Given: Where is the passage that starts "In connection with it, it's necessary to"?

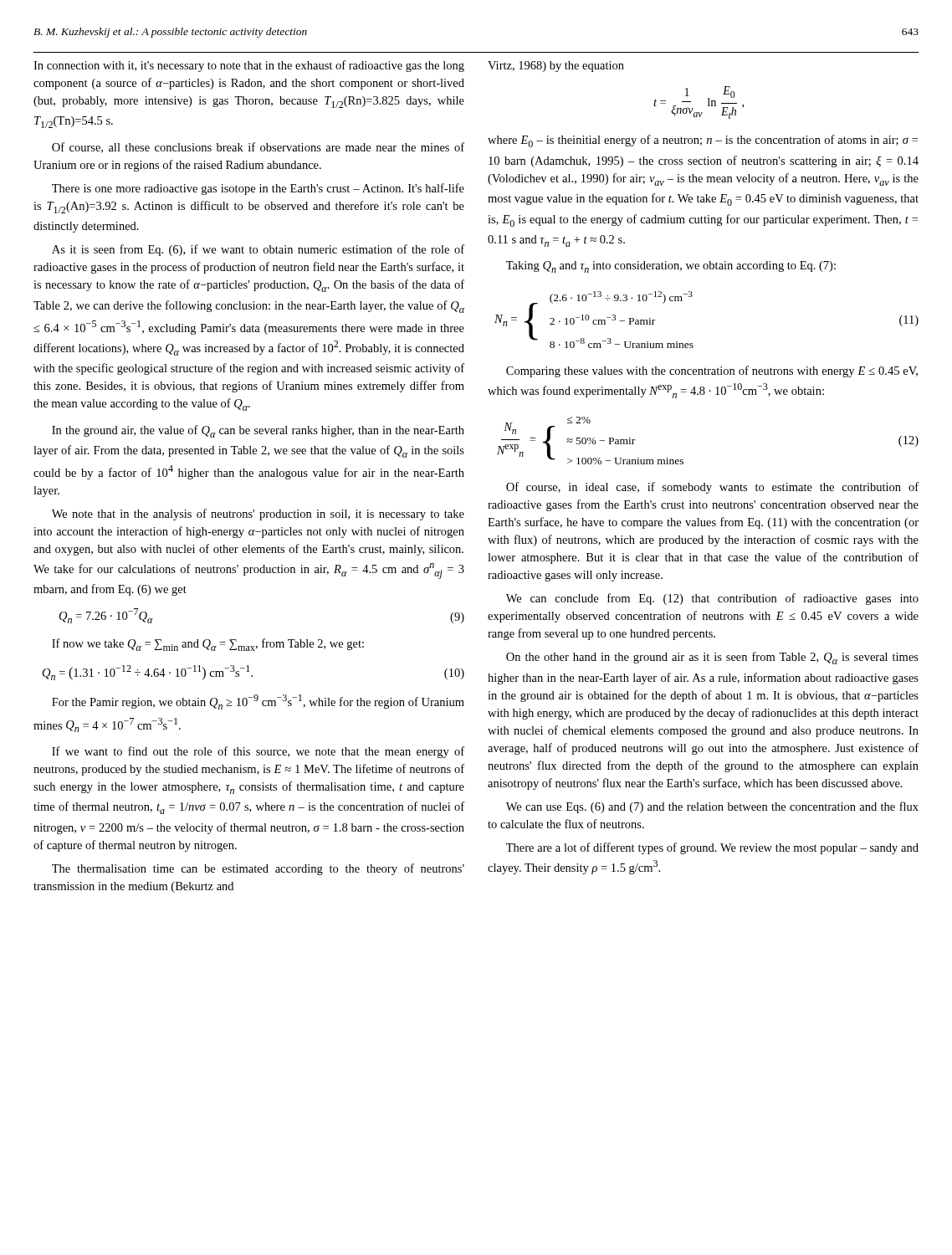Looking at the screenshot, I should coord(249,95).
